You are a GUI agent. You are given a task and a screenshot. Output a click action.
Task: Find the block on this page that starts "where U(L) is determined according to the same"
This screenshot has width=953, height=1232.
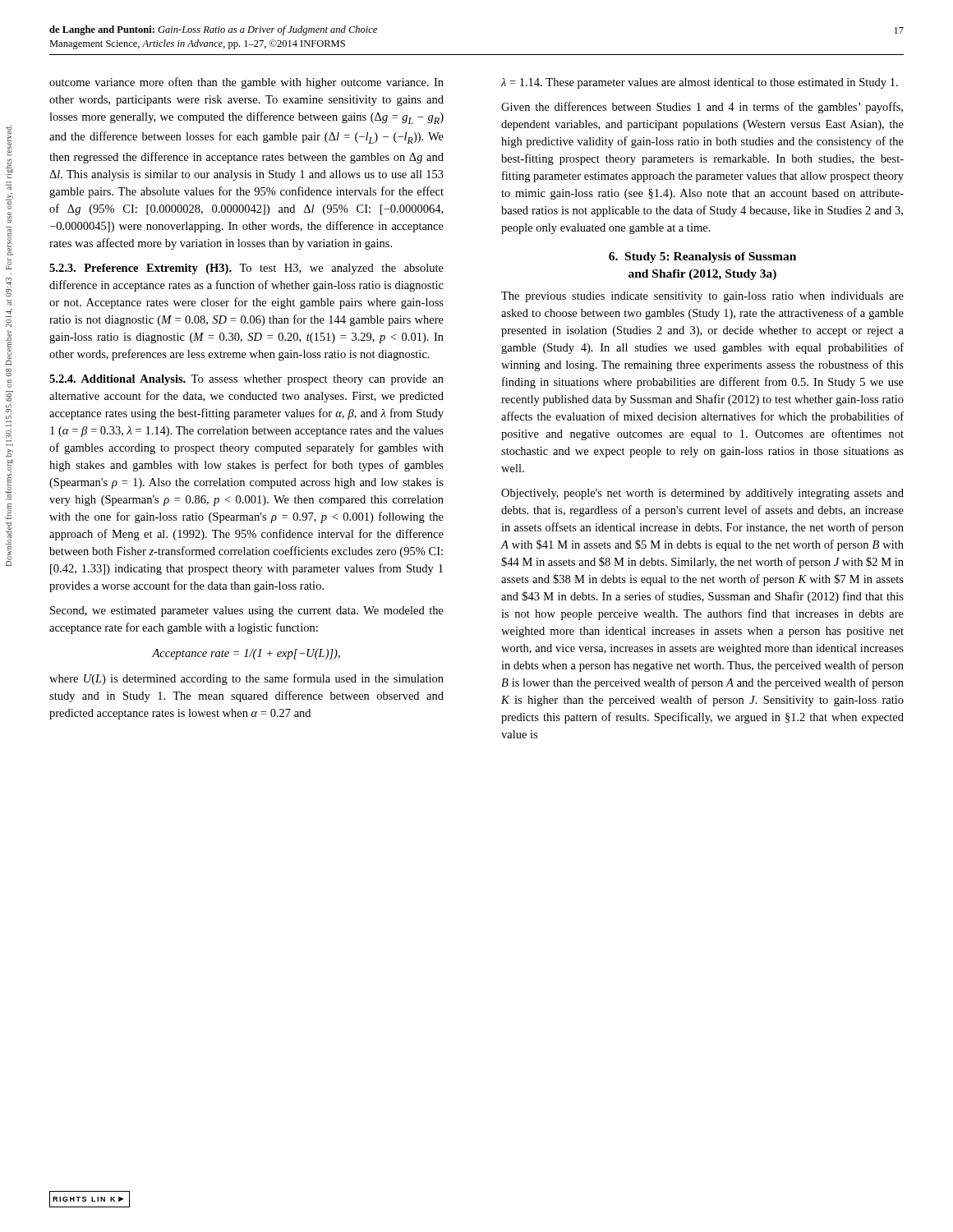click(246, 696)
